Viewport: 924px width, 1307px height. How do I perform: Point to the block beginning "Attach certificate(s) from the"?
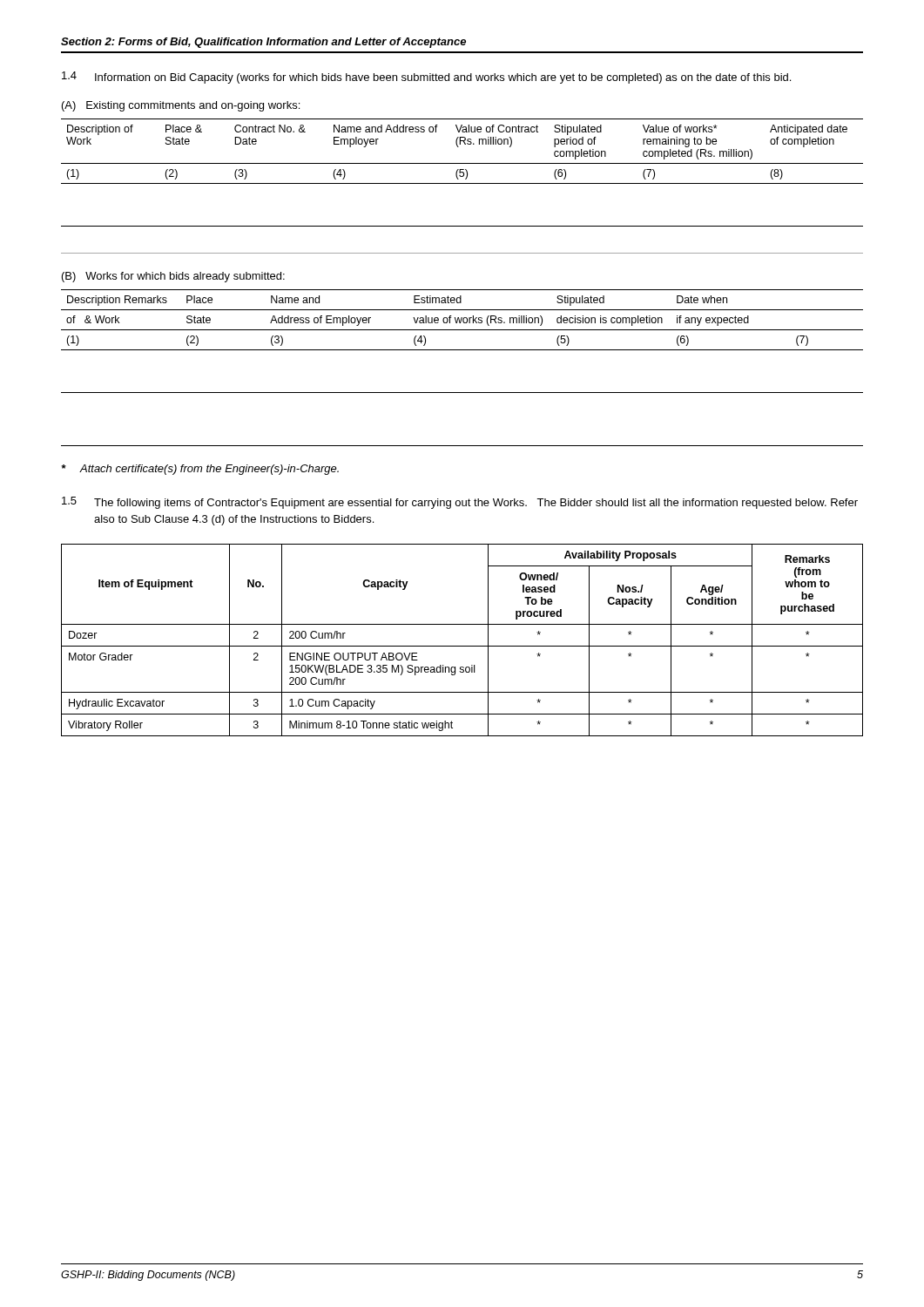coord(200,468)
